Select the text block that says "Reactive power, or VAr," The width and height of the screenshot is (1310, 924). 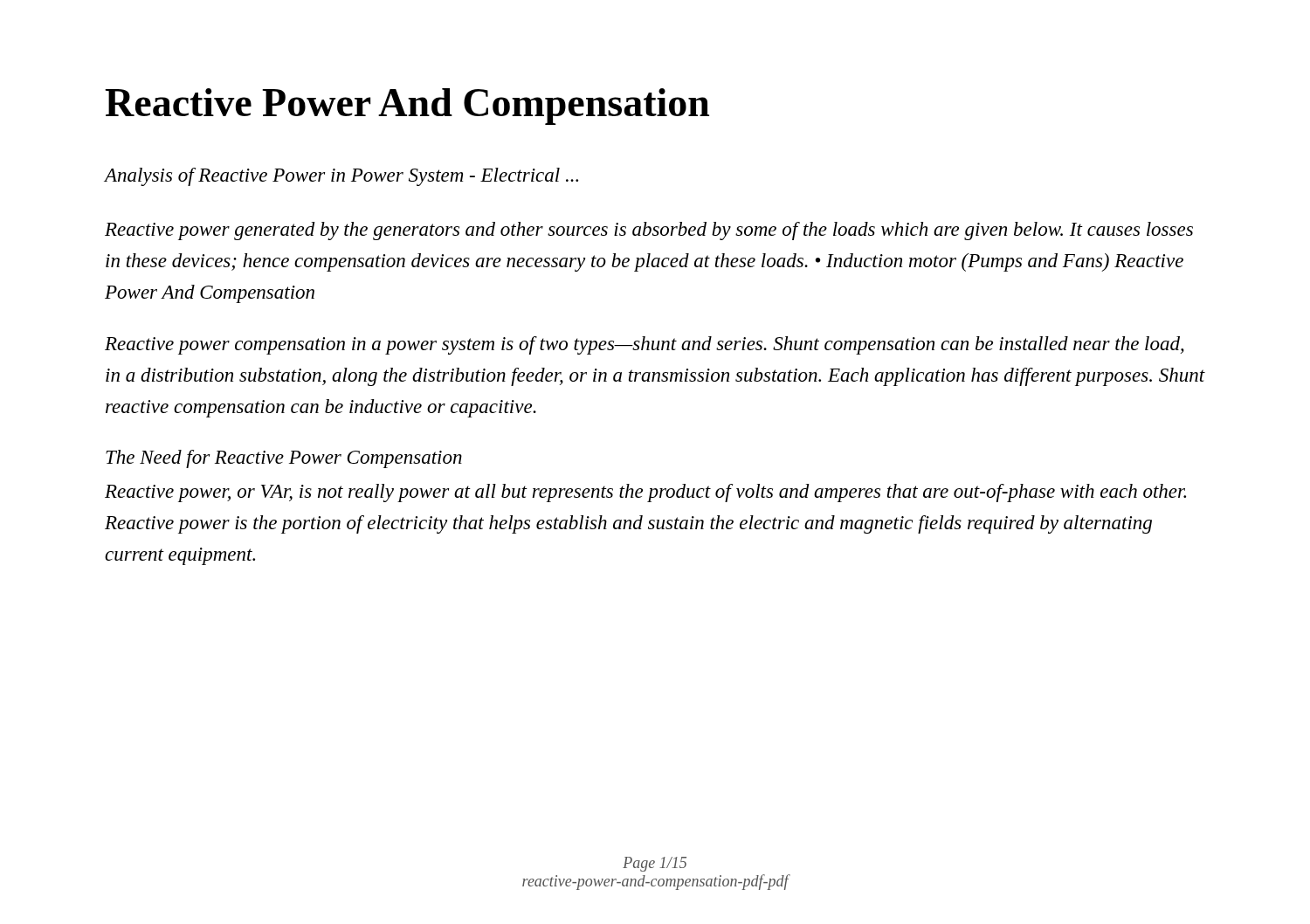click(646, 523)
